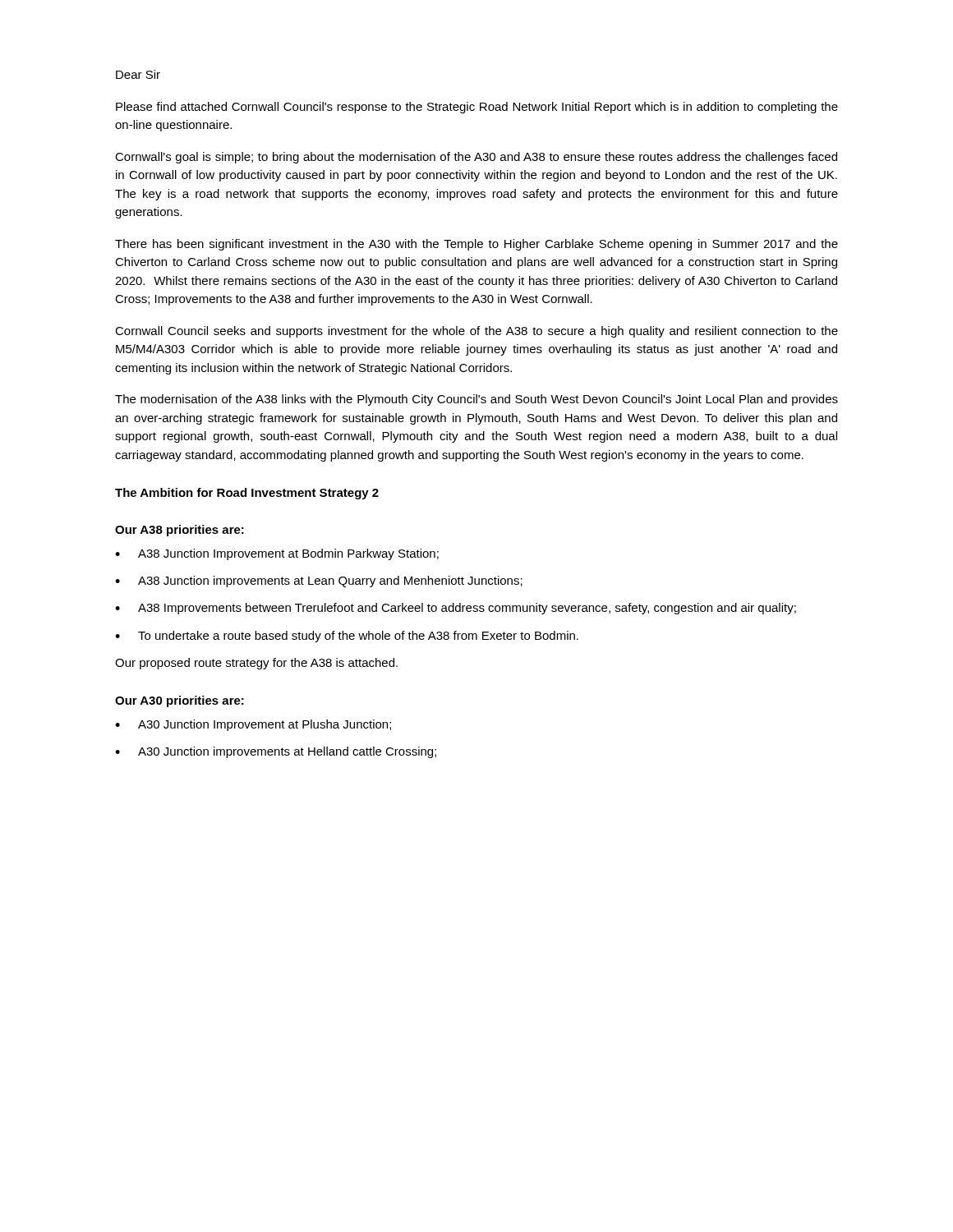
Task: Where is the passage that starts "• A38 Improvements"?
Action: click(476, 609)
